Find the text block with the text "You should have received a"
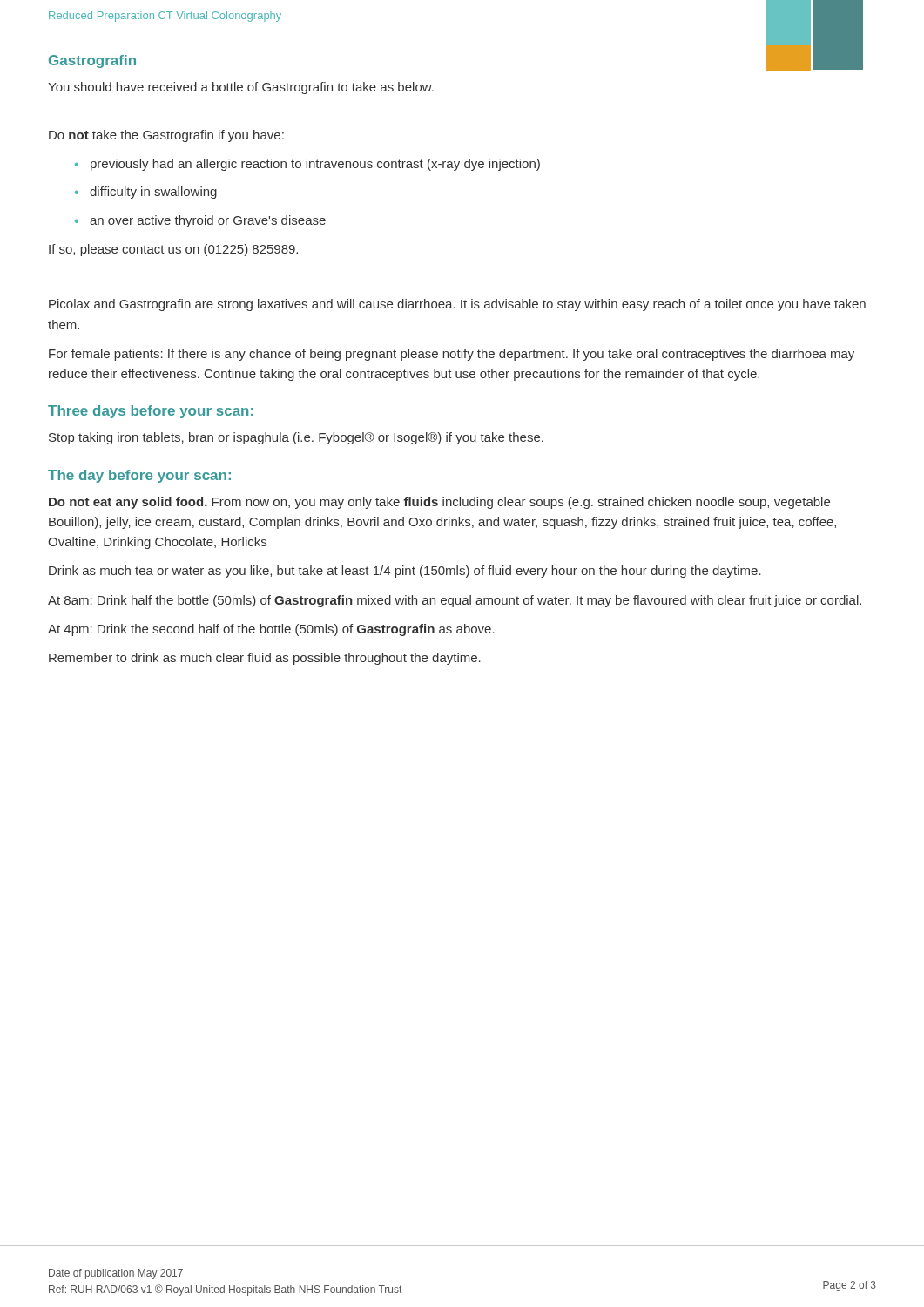 click(241, 87)
